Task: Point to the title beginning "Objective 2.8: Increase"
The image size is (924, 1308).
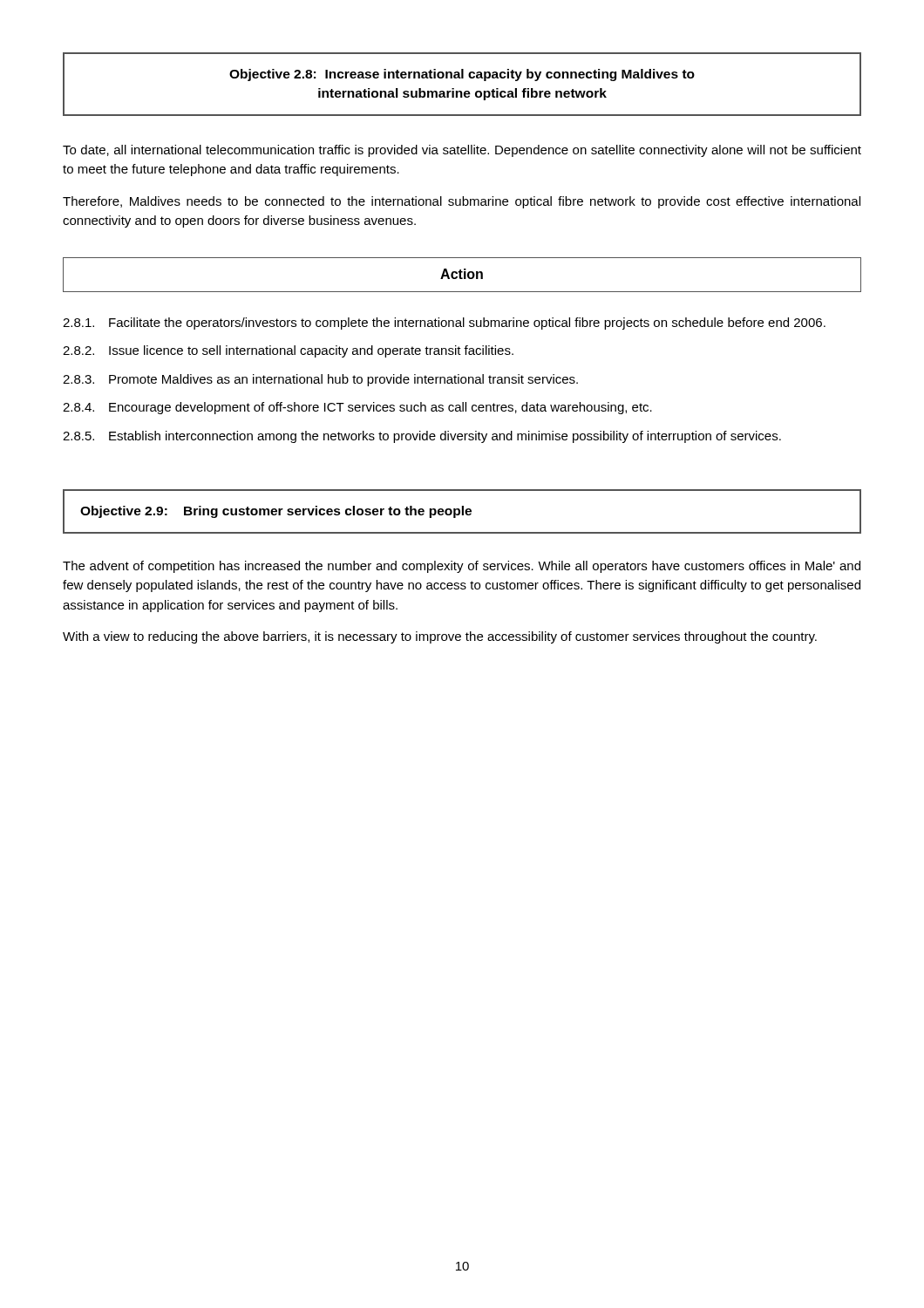Action: pyautogui.click(x=462, y=84)
